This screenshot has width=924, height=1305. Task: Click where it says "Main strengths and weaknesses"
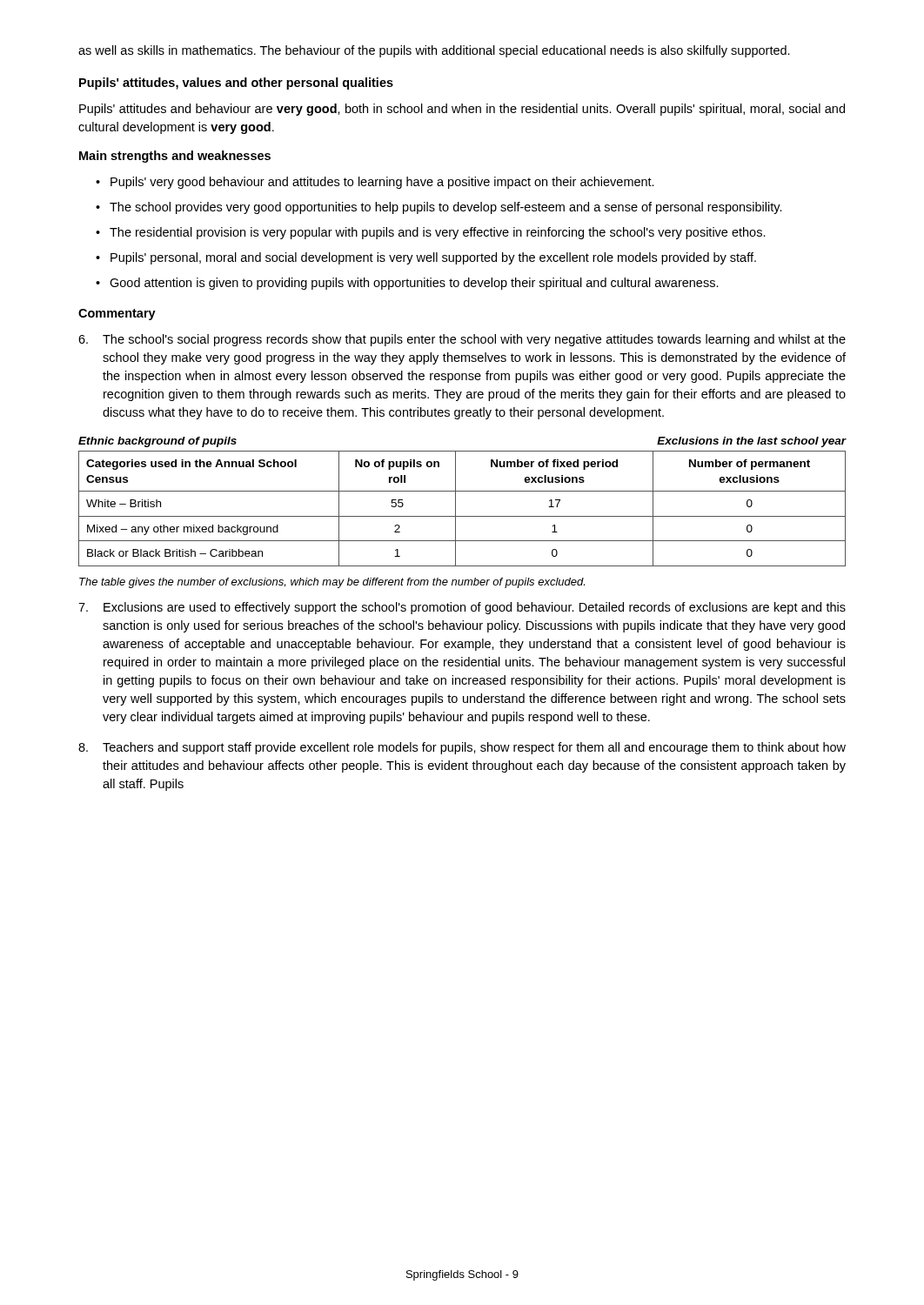click(175, 156)
